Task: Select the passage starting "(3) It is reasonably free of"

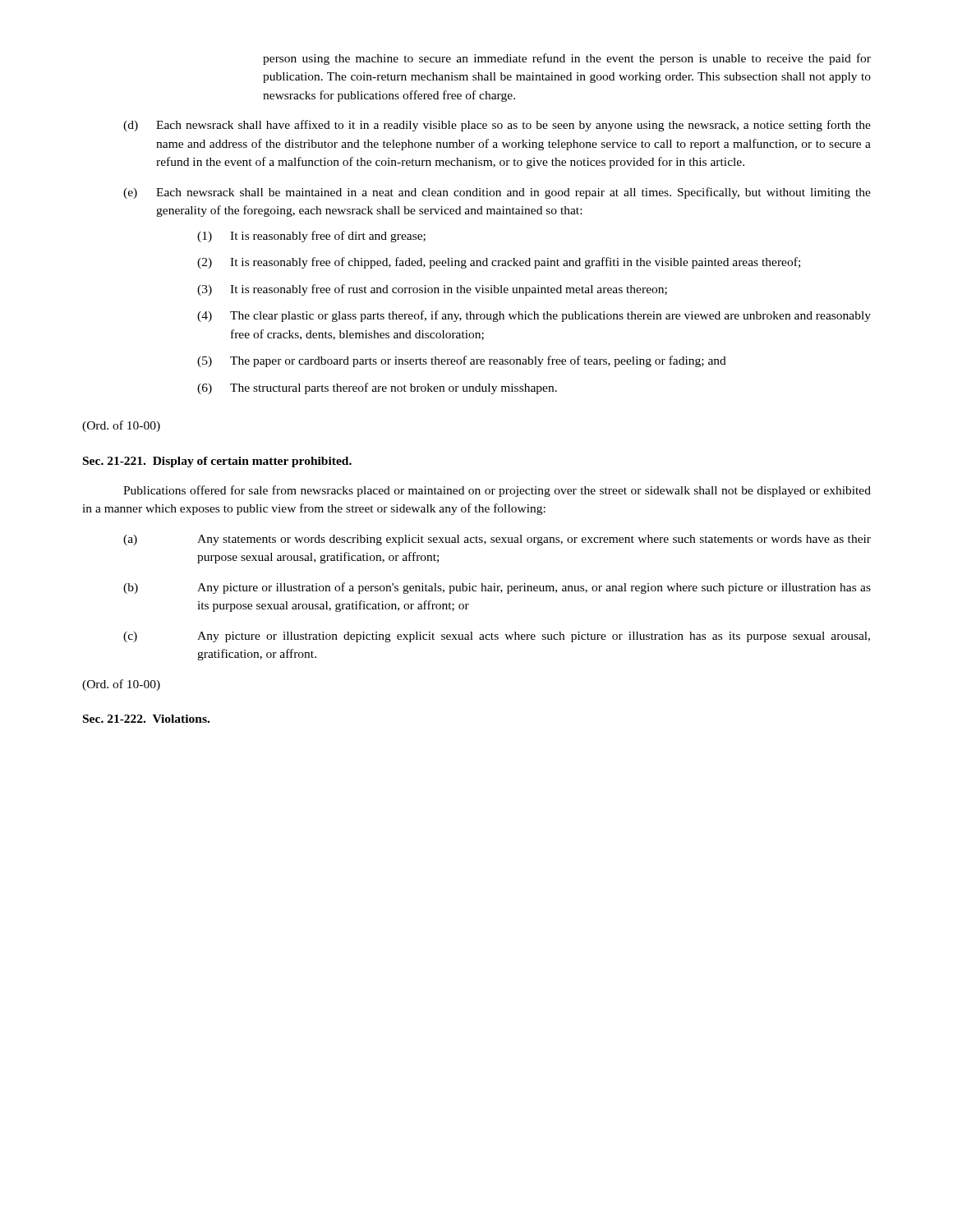Action: click(513, 289)
